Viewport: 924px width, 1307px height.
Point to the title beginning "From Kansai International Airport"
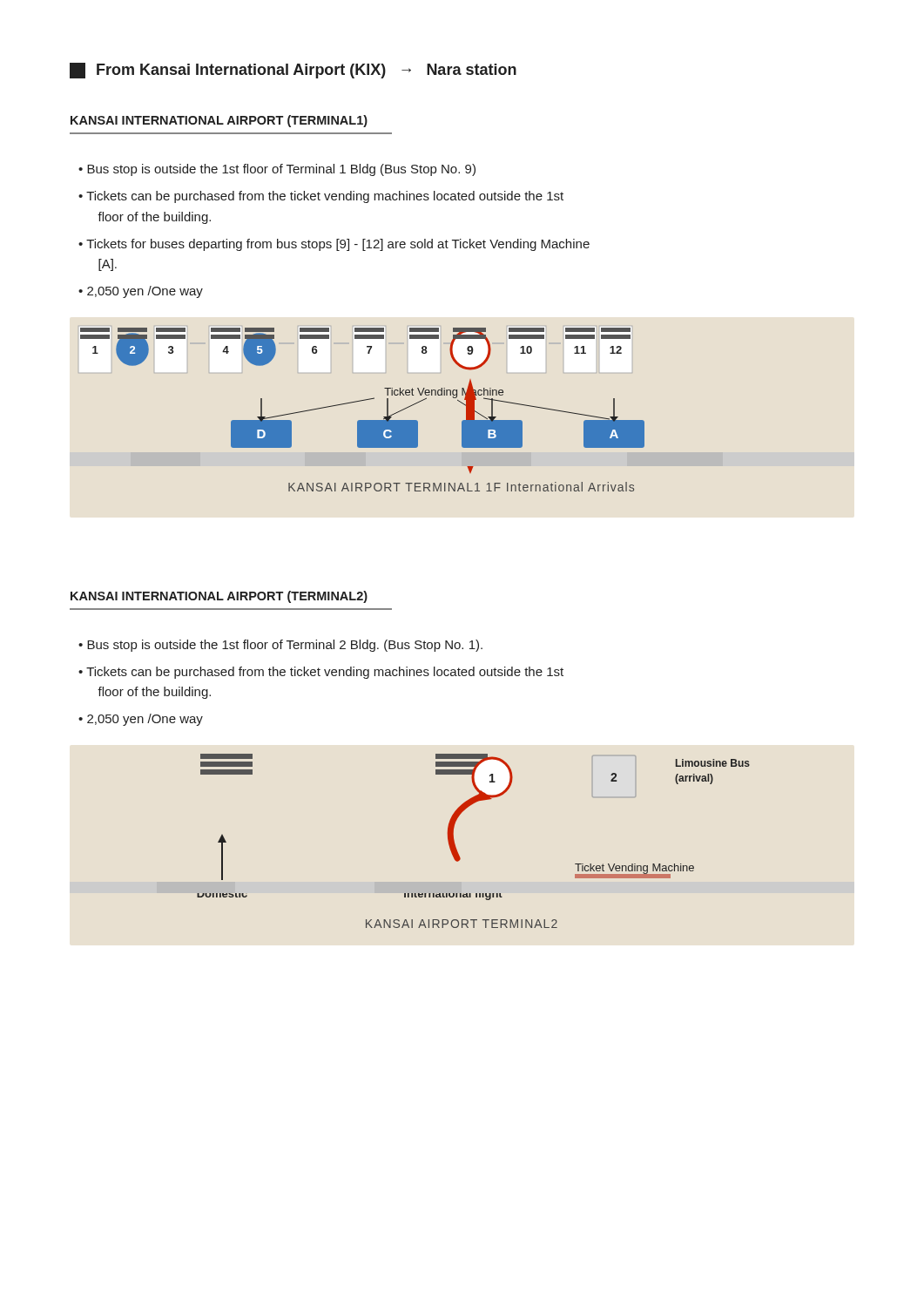(293, 70)
